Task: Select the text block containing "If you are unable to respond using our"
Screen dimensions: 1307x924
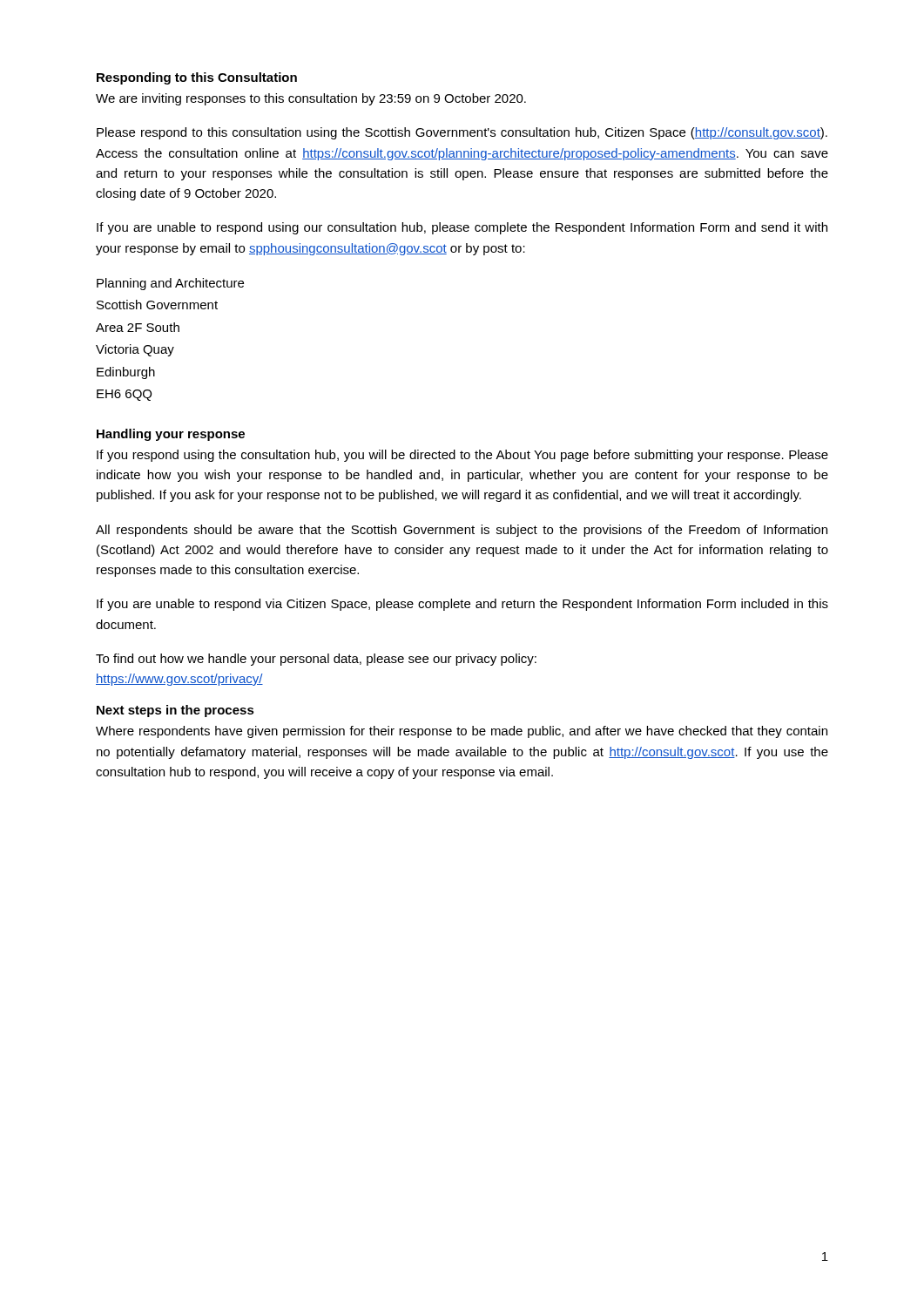Action: click(462, 237)
